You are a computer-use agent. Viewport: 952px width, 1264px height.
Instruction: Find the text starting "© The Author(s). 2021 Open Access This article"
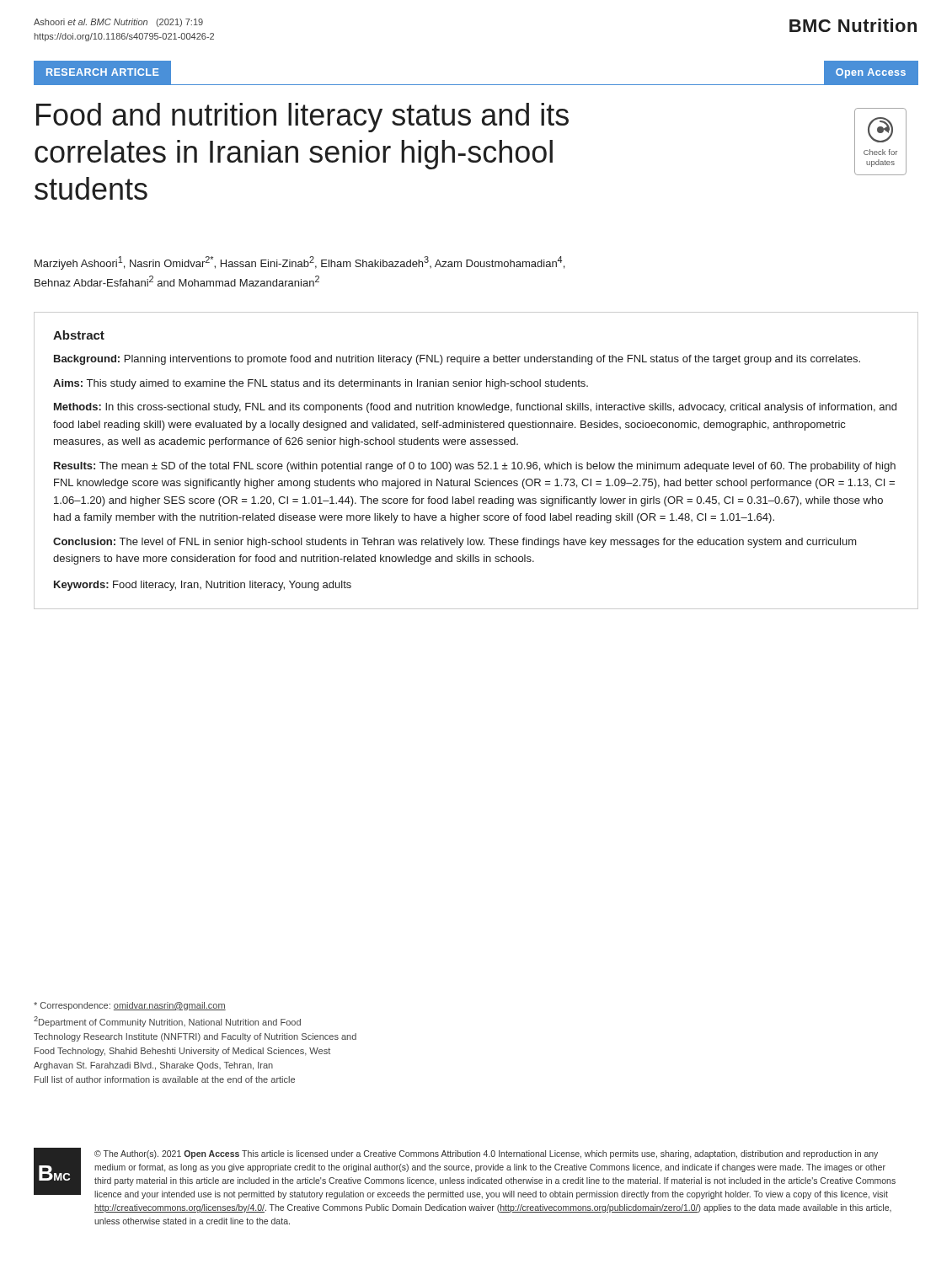(x=499, y=1188)
